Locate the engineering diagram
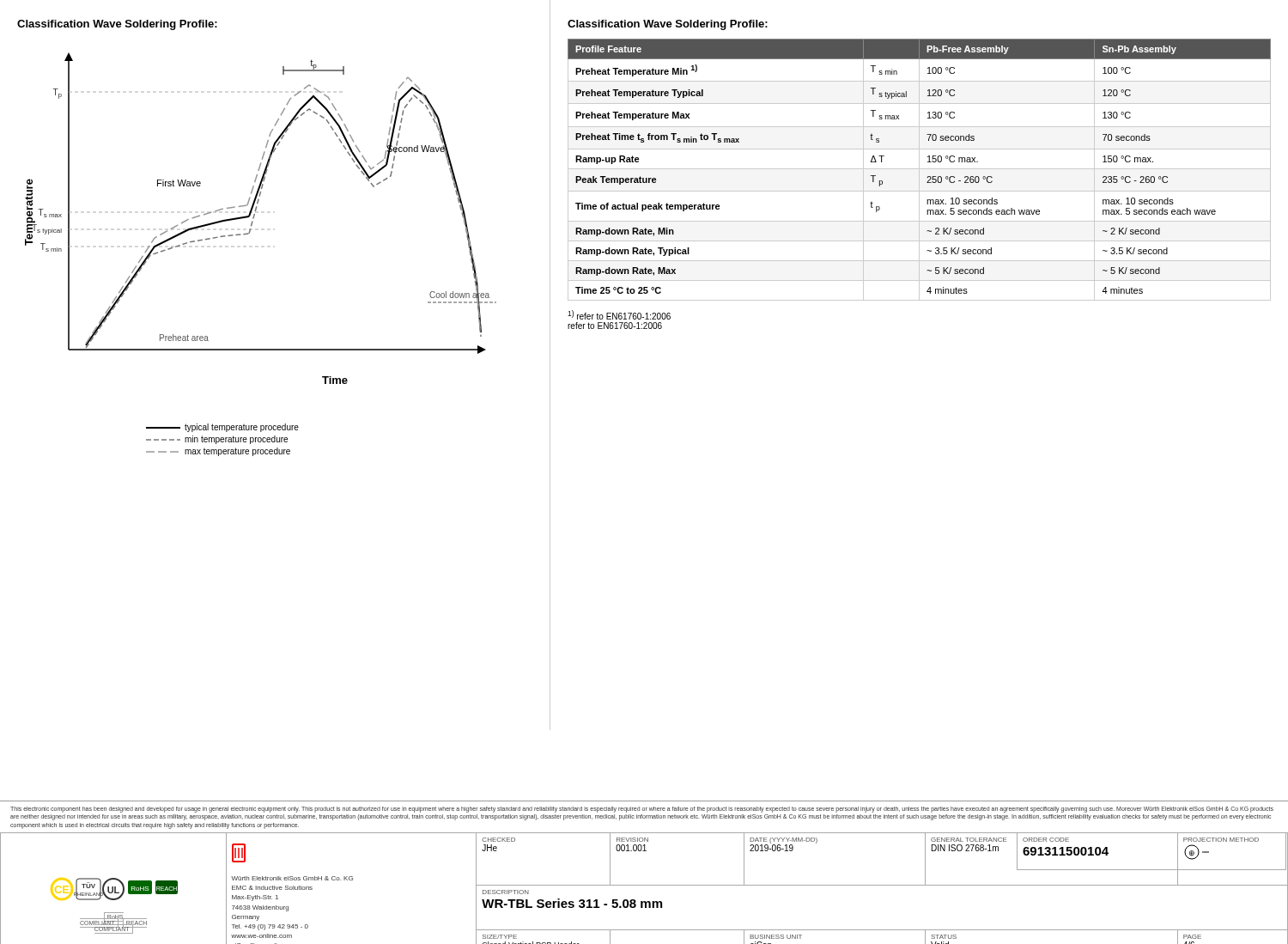The width and height of the screenshot is (1288, 944). [x=266, y=229]
